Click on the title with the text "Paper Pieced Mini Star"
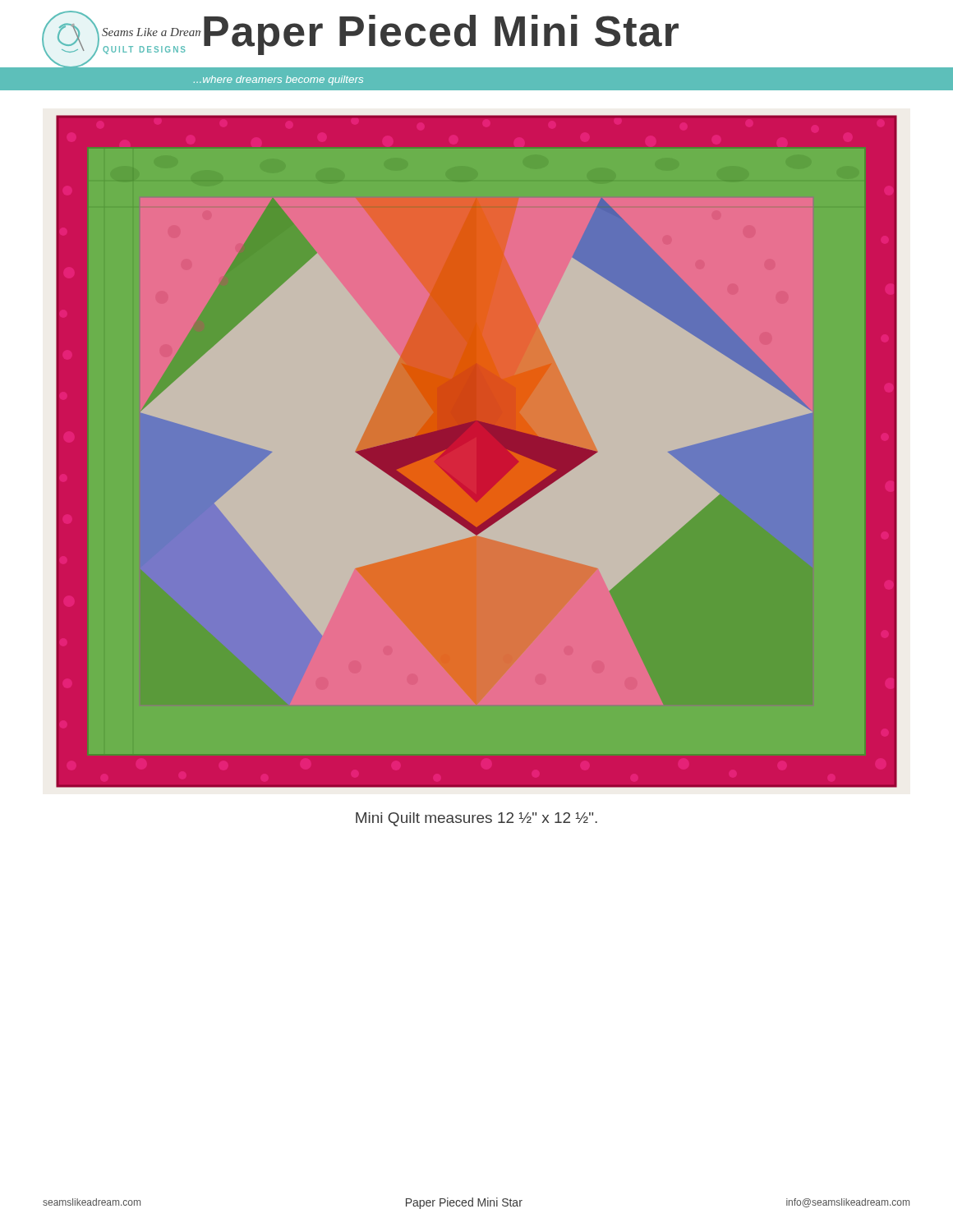 pos(441,31)
